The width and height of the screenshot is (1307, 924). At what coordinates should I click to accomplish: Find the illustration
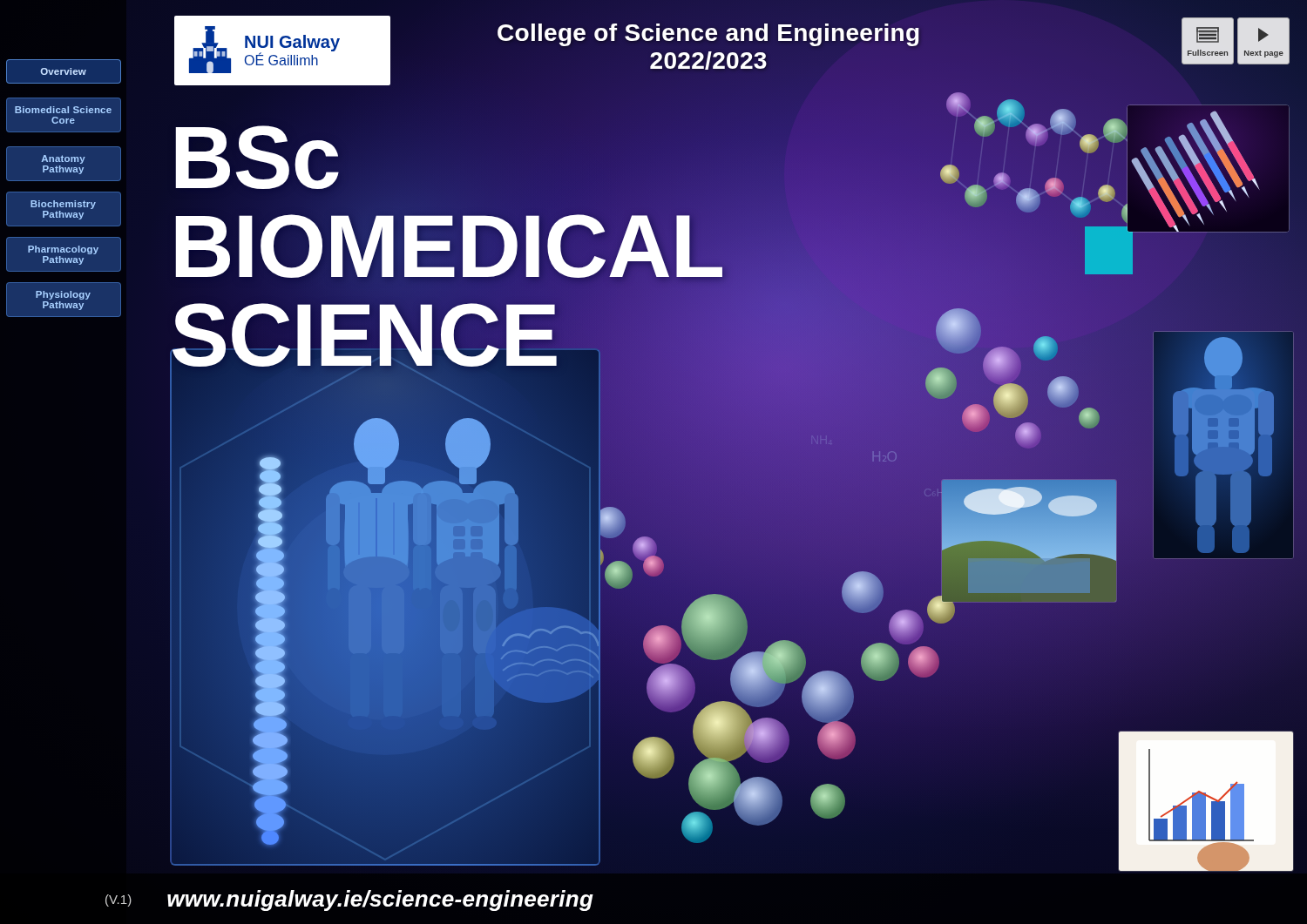(x=385, y=607)
